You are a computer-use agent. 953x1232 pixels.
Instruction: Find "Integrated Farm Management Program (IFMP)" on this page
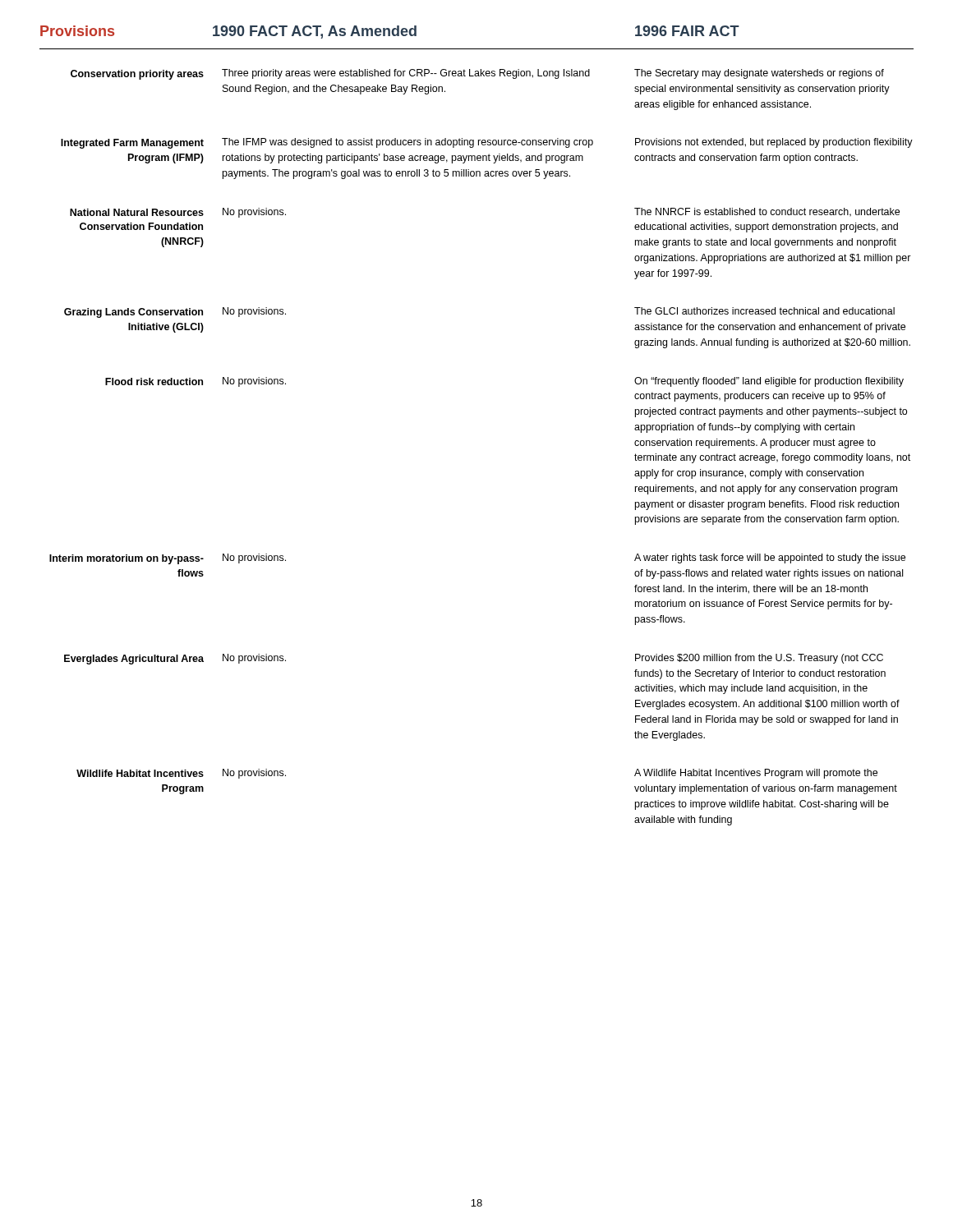pos(132,150)
